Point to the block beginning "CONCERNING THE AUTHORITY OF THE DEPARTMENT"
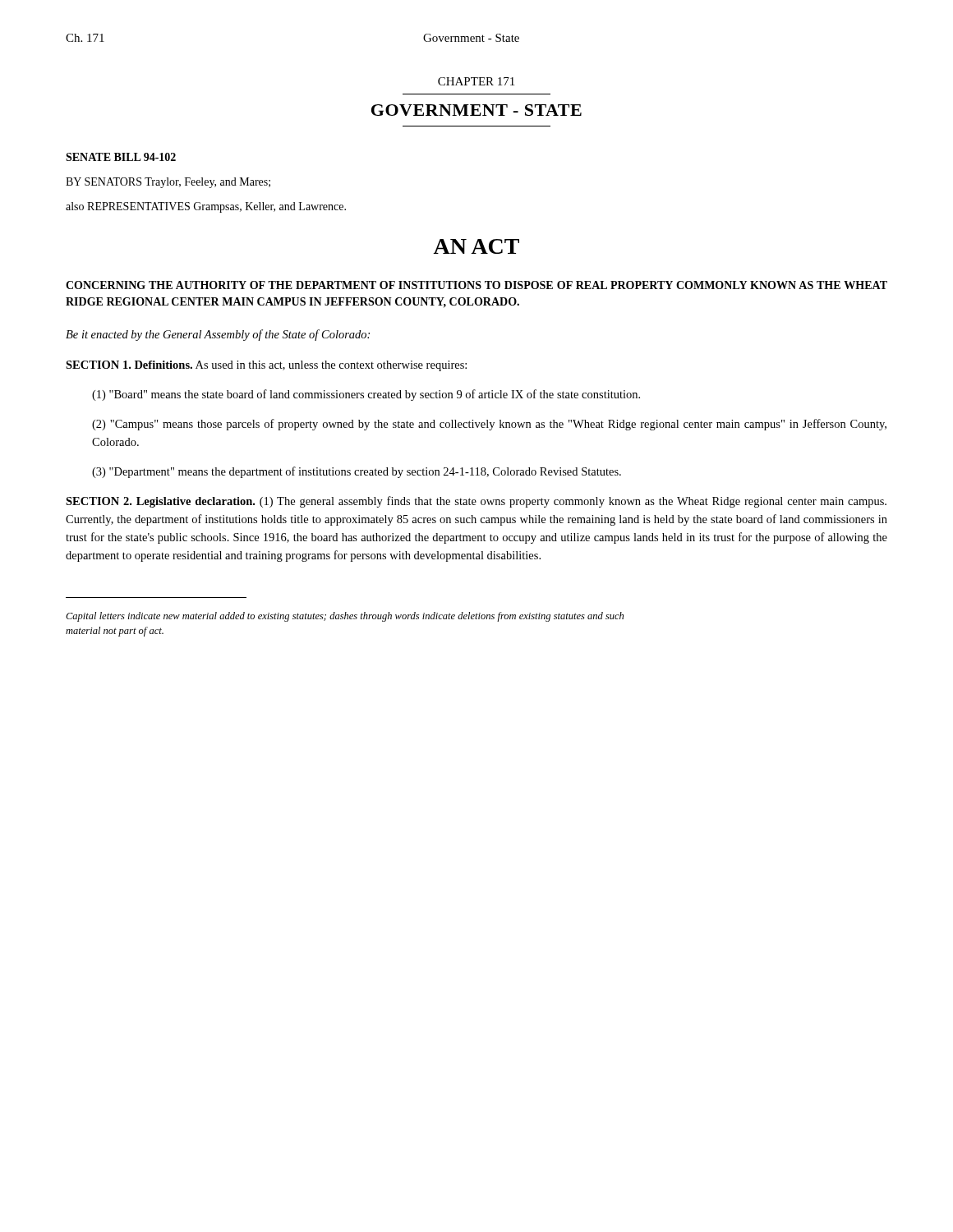The image size is (953, 1232). click(x=476, y=294)
